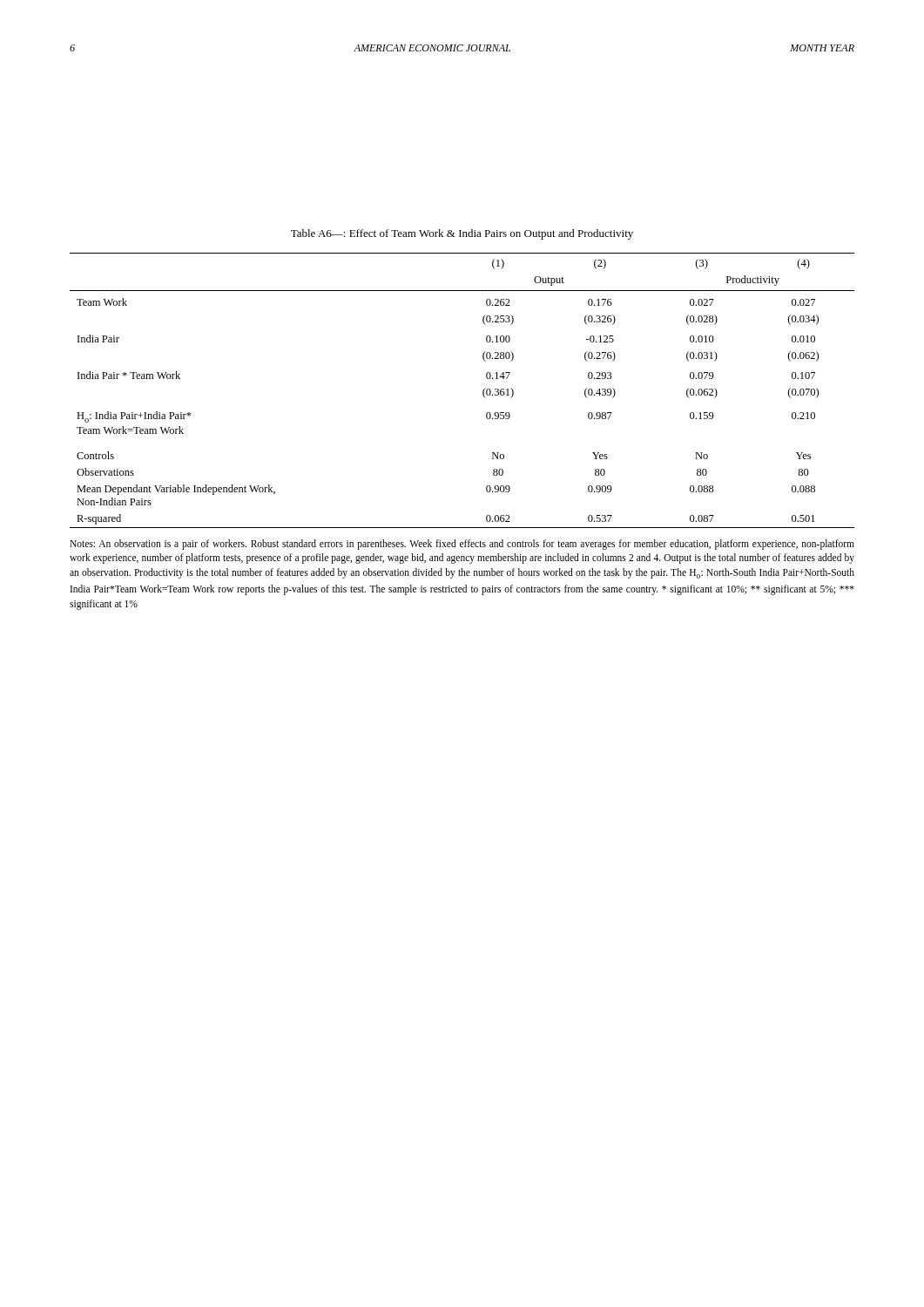The image size is (924, 1307).
Task: Select the block starting "Notes: An observation is a pair of workers."
Action: [462, 573]
